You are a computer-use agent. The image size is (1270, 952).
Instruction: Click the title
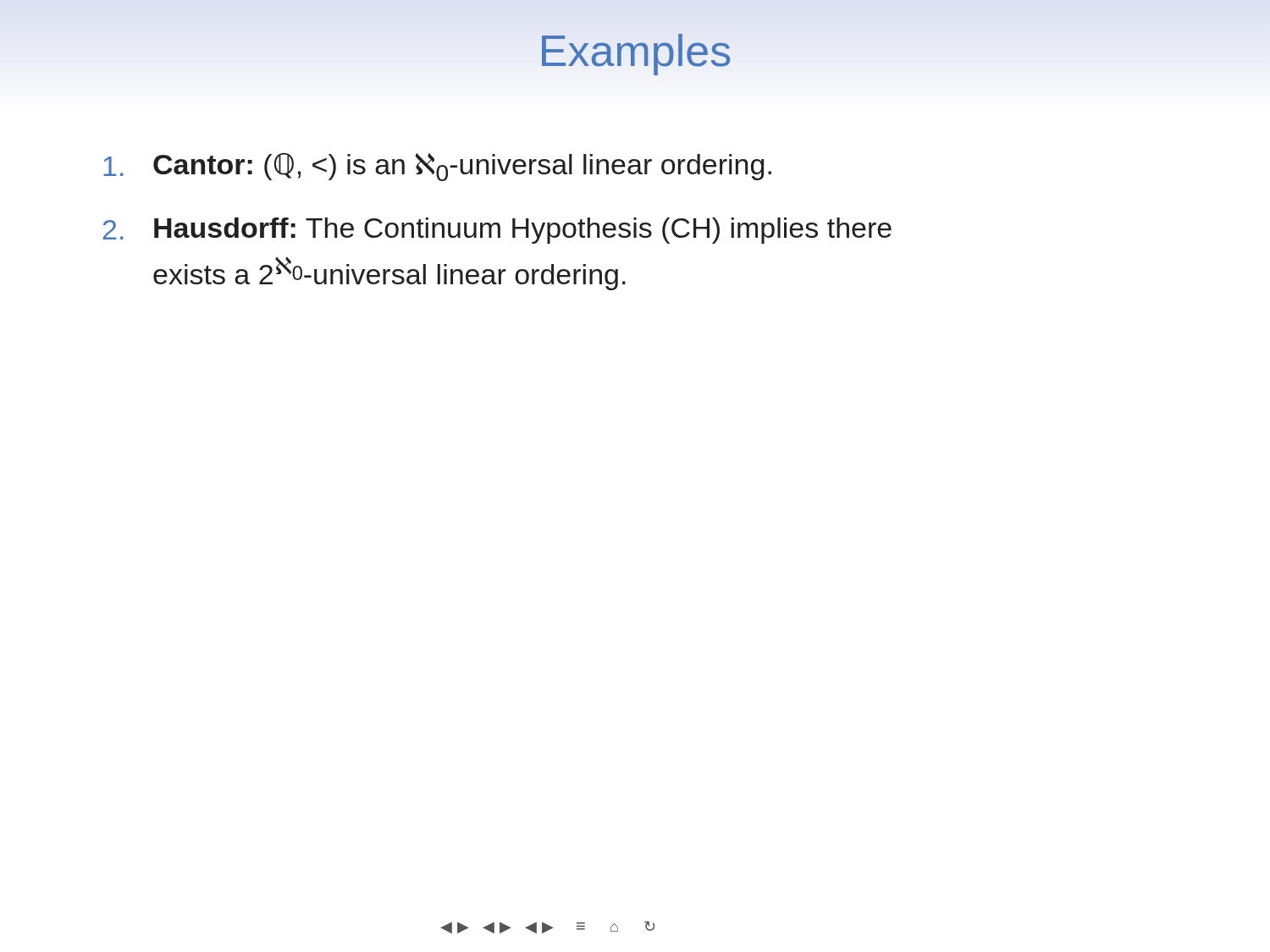pyautogui.click(x=635, y=51)
